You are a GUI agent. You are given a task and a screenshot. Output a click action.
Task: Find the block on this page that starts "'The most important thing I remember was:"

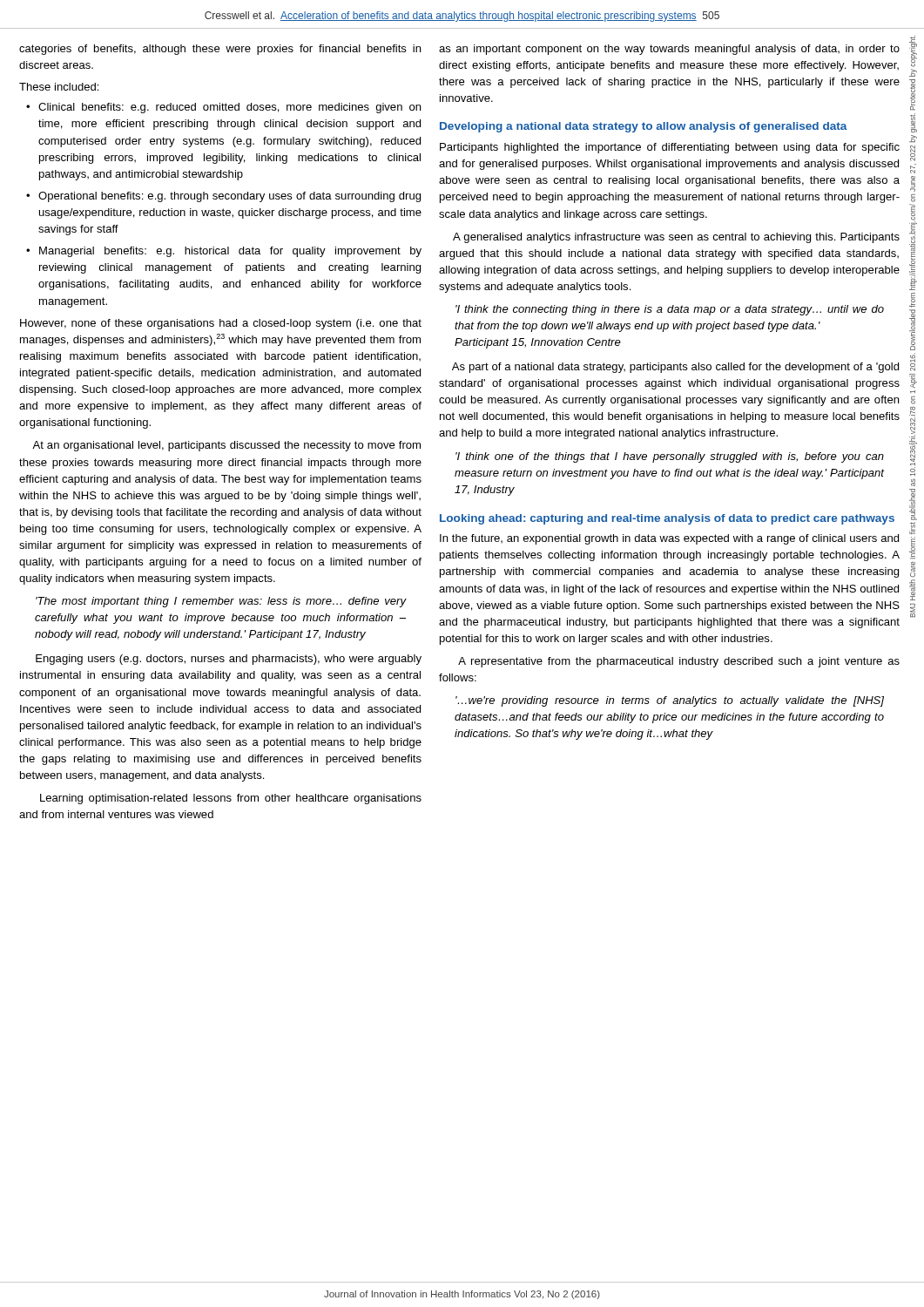click(x=220, y=618)
